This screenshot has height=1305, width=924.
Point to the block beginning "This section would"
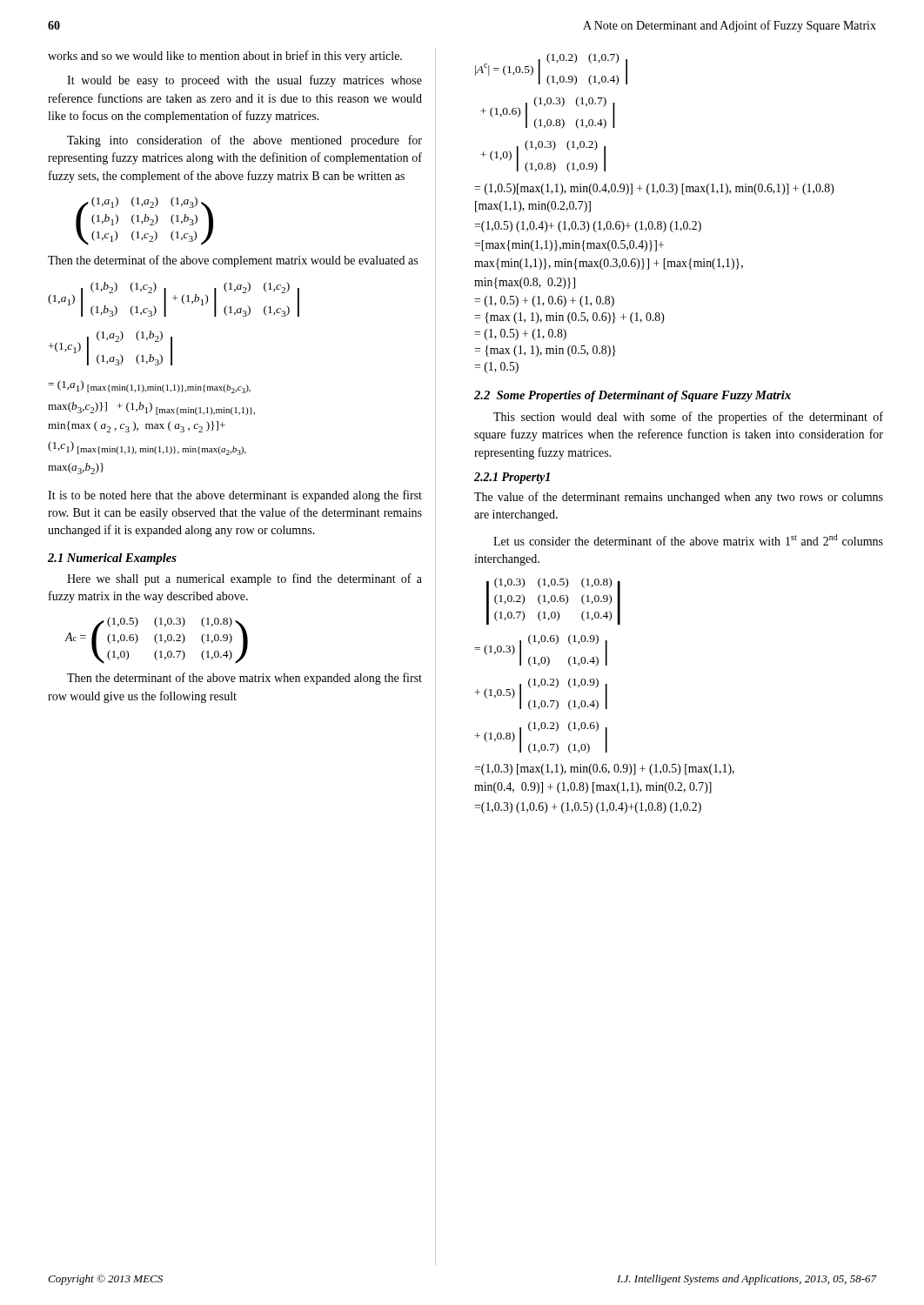[679, 435]
